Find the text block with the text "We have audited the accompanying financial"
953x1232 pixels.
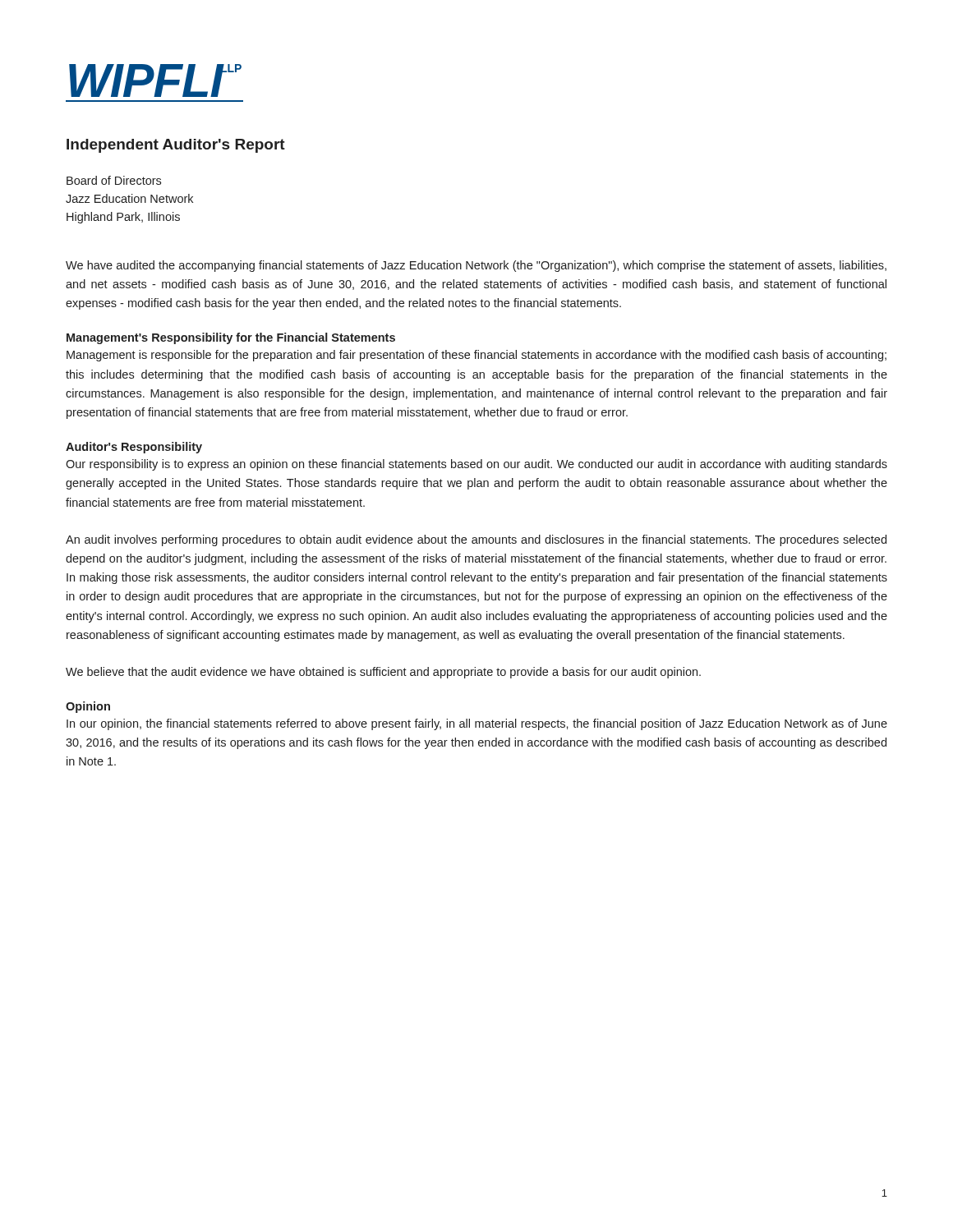click(476, 284)
